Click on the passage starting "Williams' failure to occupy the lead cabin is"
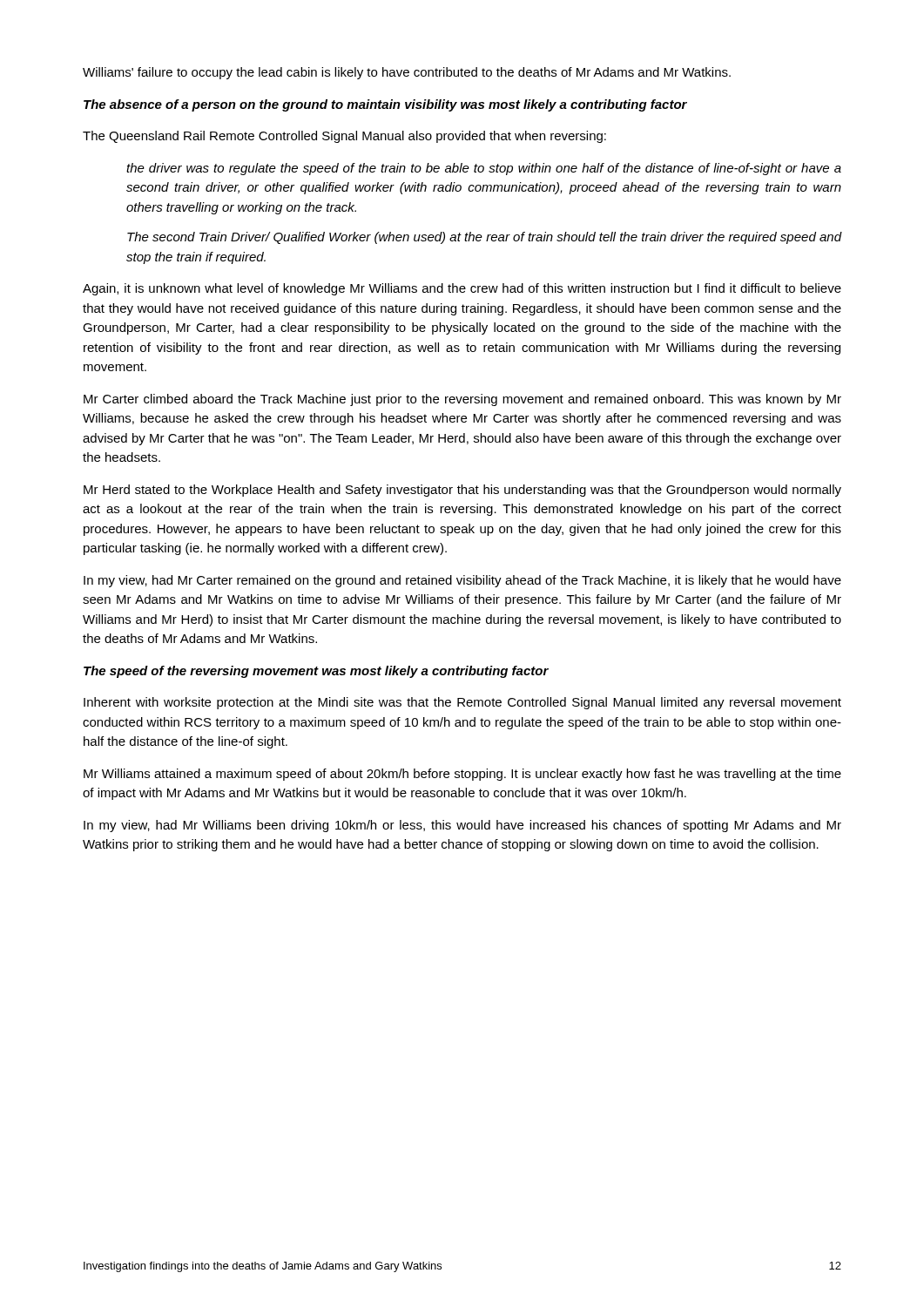924x1307 pixels. (407, 72)
